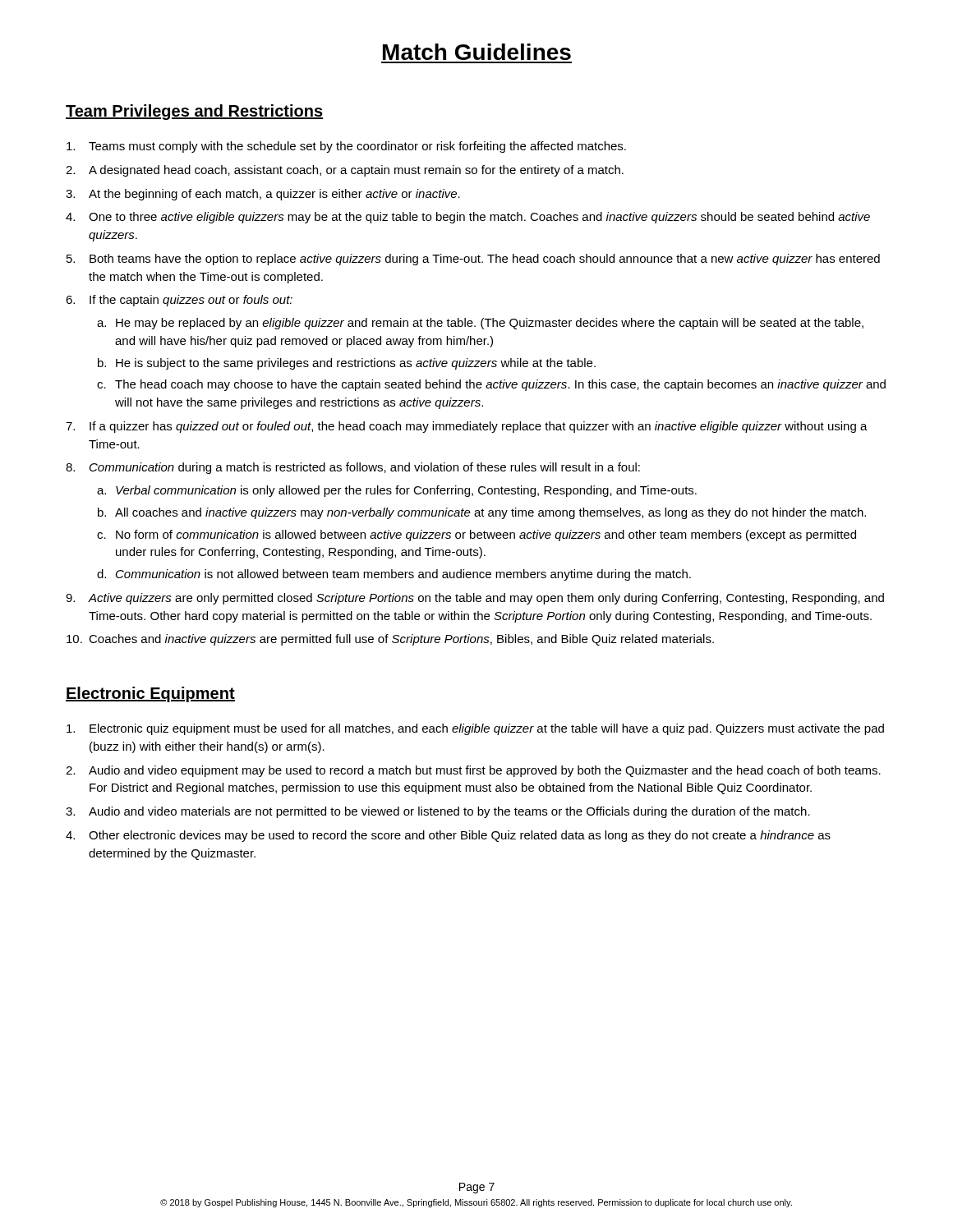Find the block on this page that starts "6. If the captain quizzes"
953x1232 pixels.
coord(476,351)
